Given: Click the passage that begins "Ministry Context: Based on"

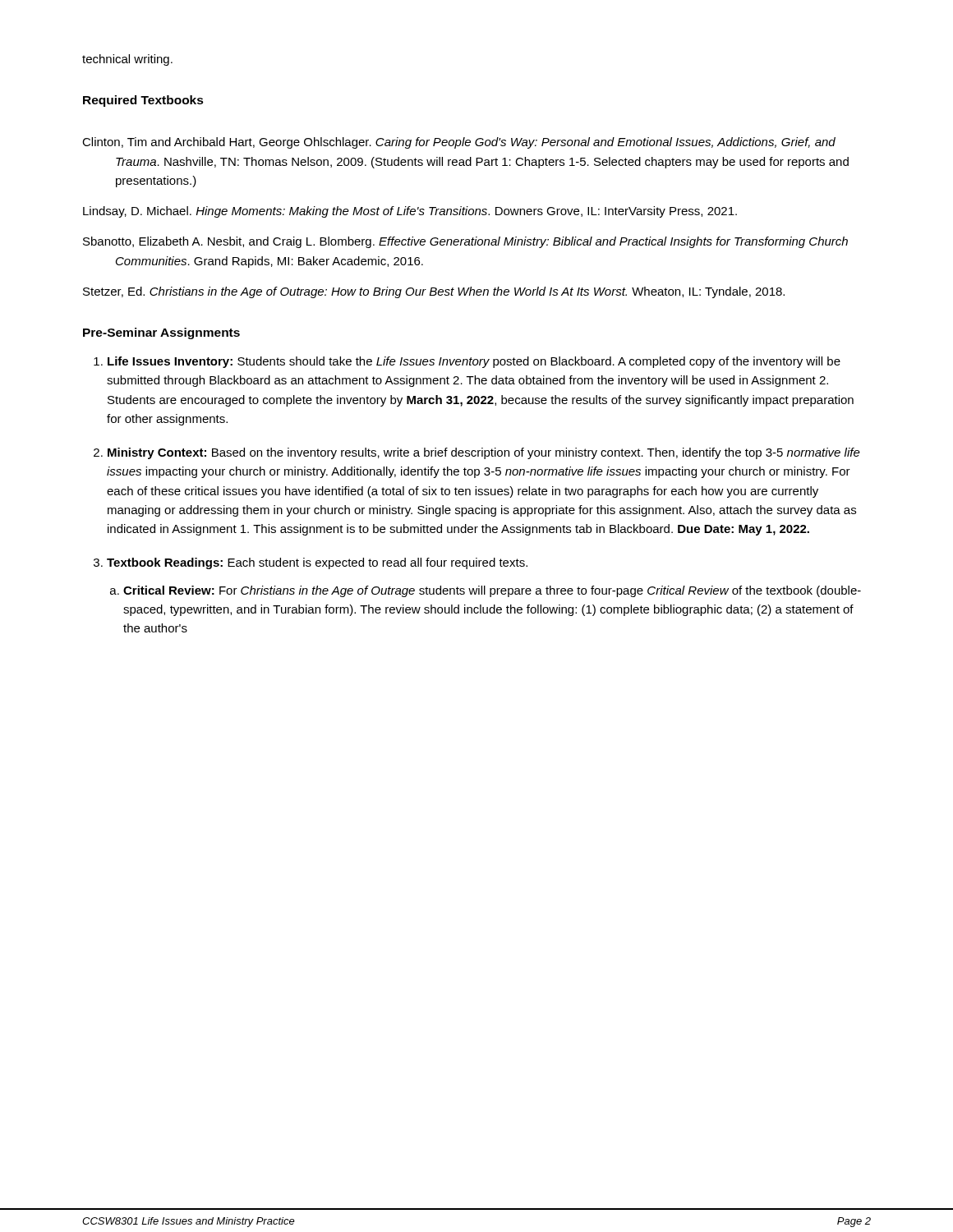Looking at the screenshot, I should coord(483,490).
